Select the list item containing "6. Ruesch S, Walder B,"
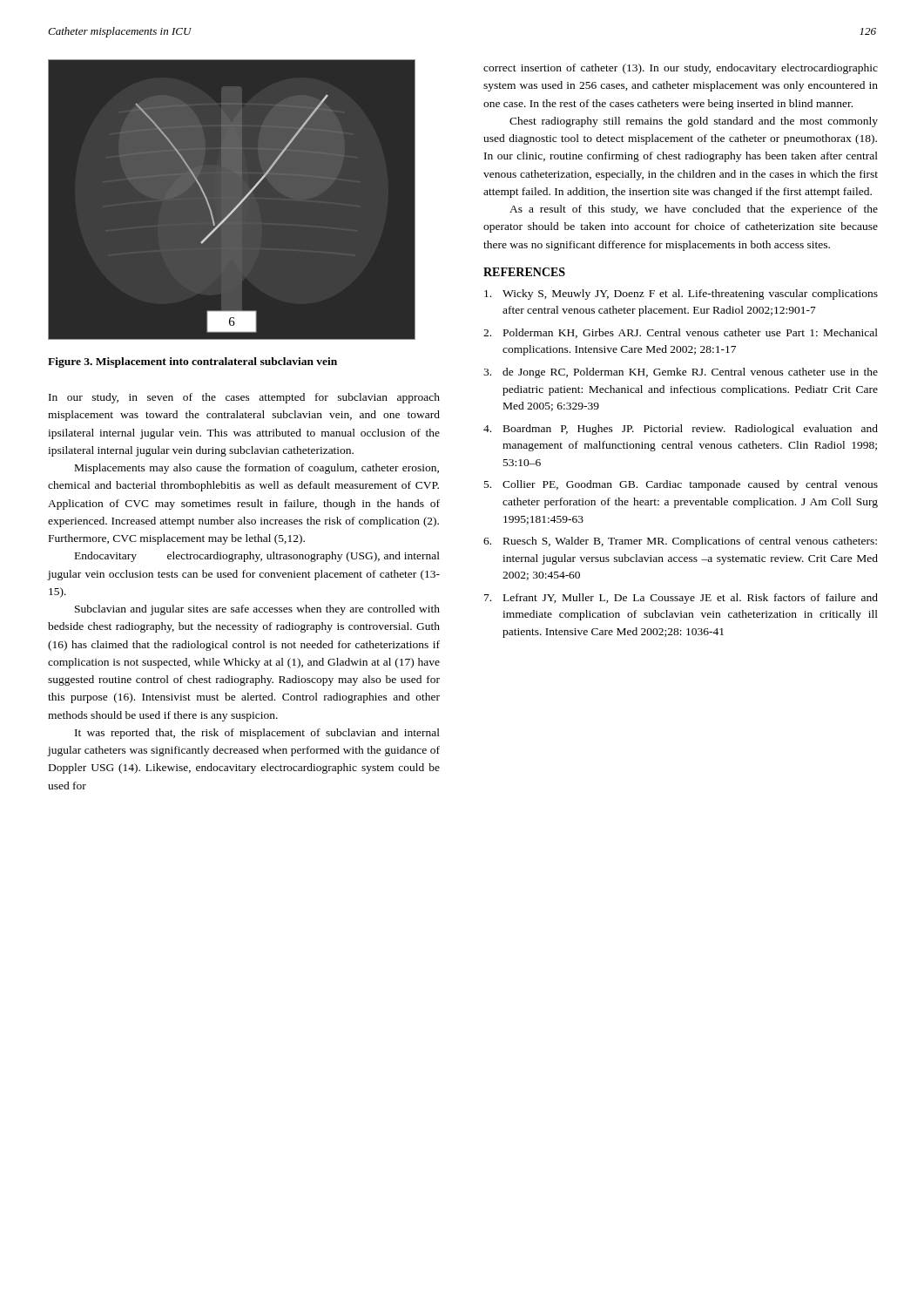Viewport: 924px width, 1307px height. click(x=681, y=558)
